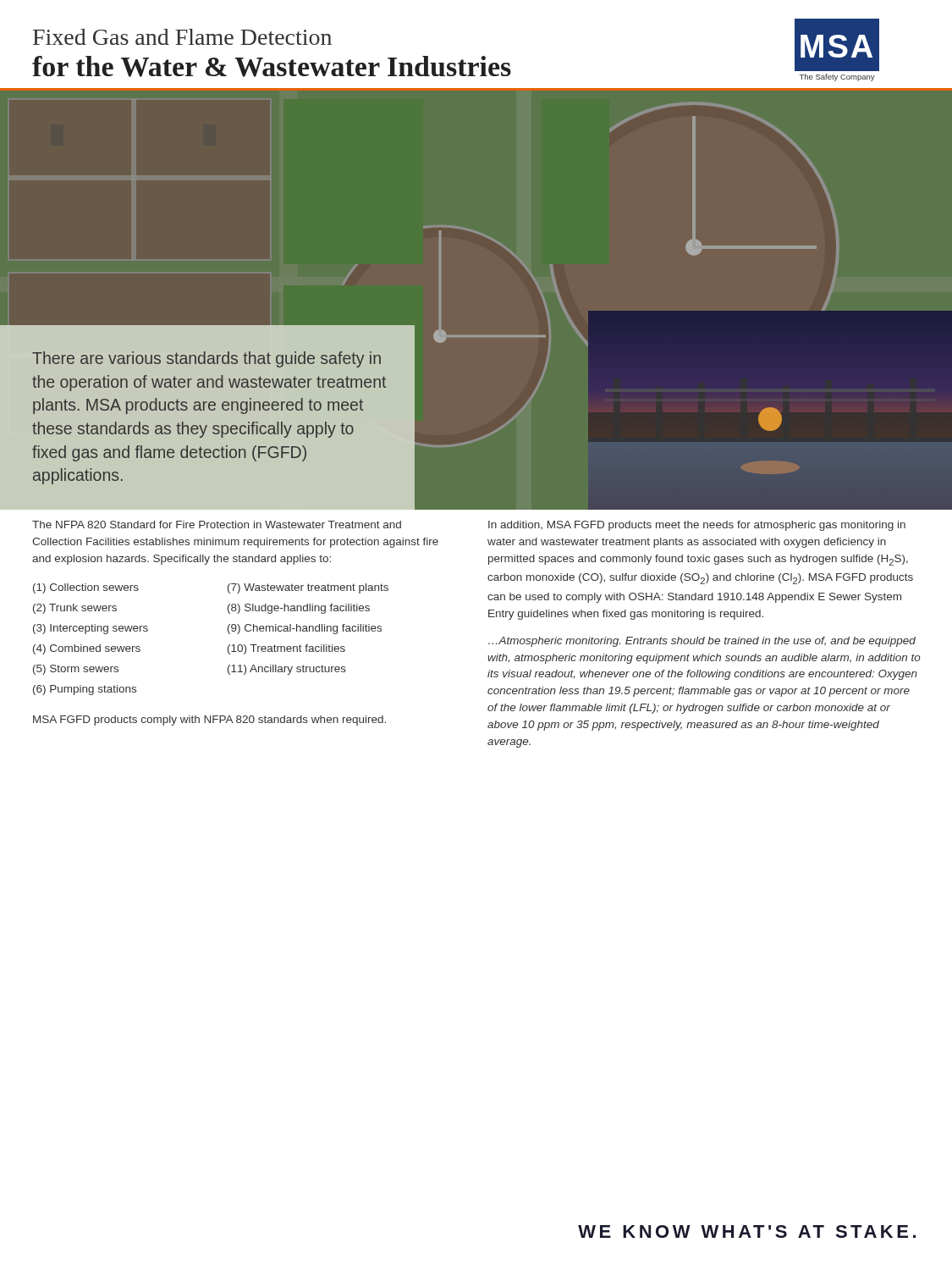Viewport: 952px width, 1270px height.
Task: Find "(11) Ancillary structures" on this page
Action: tap(286, 668)
